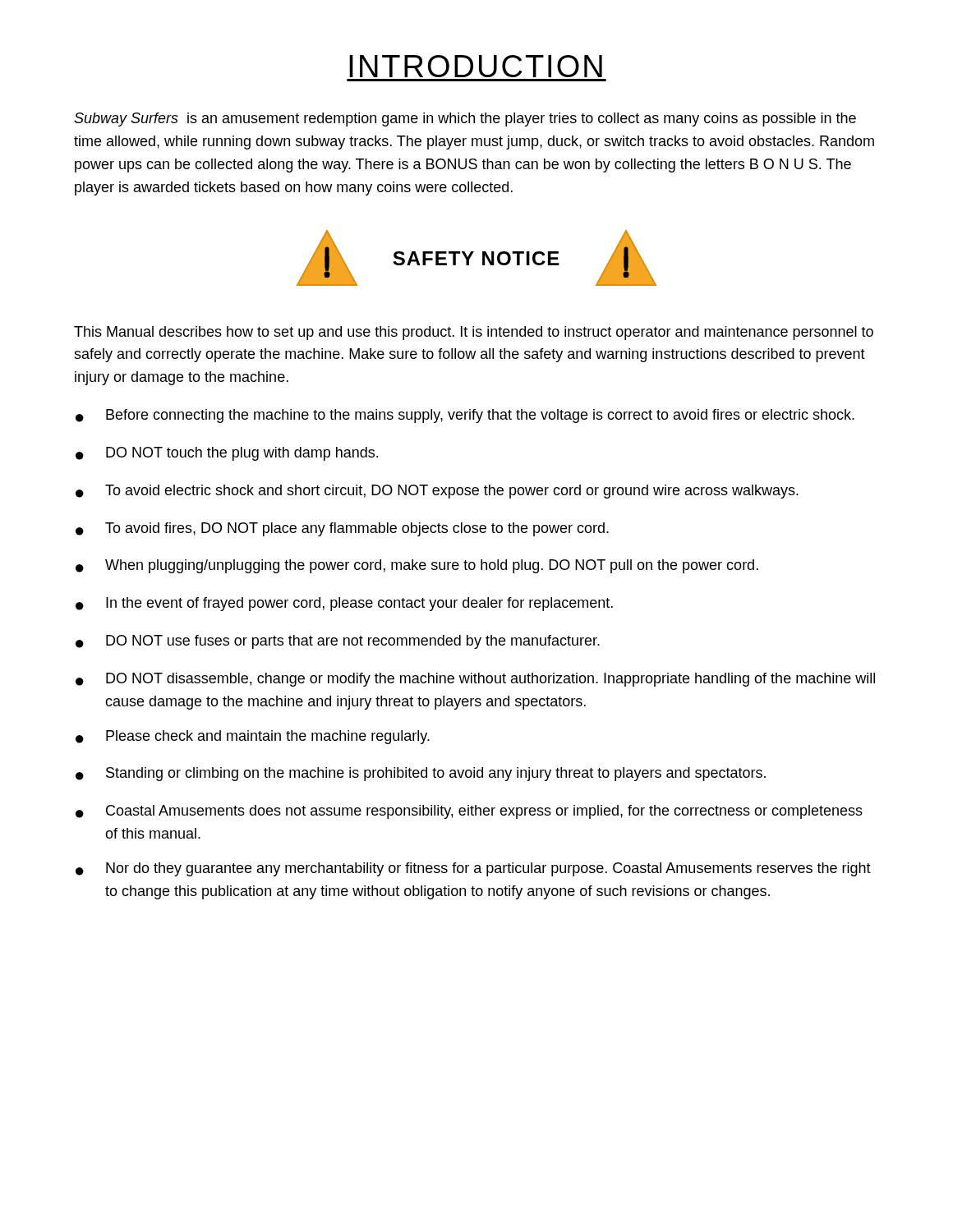953x1232 pixels.
Task: Select the list item that reads "● Before connecting"
Action: (x=476, y=417)
